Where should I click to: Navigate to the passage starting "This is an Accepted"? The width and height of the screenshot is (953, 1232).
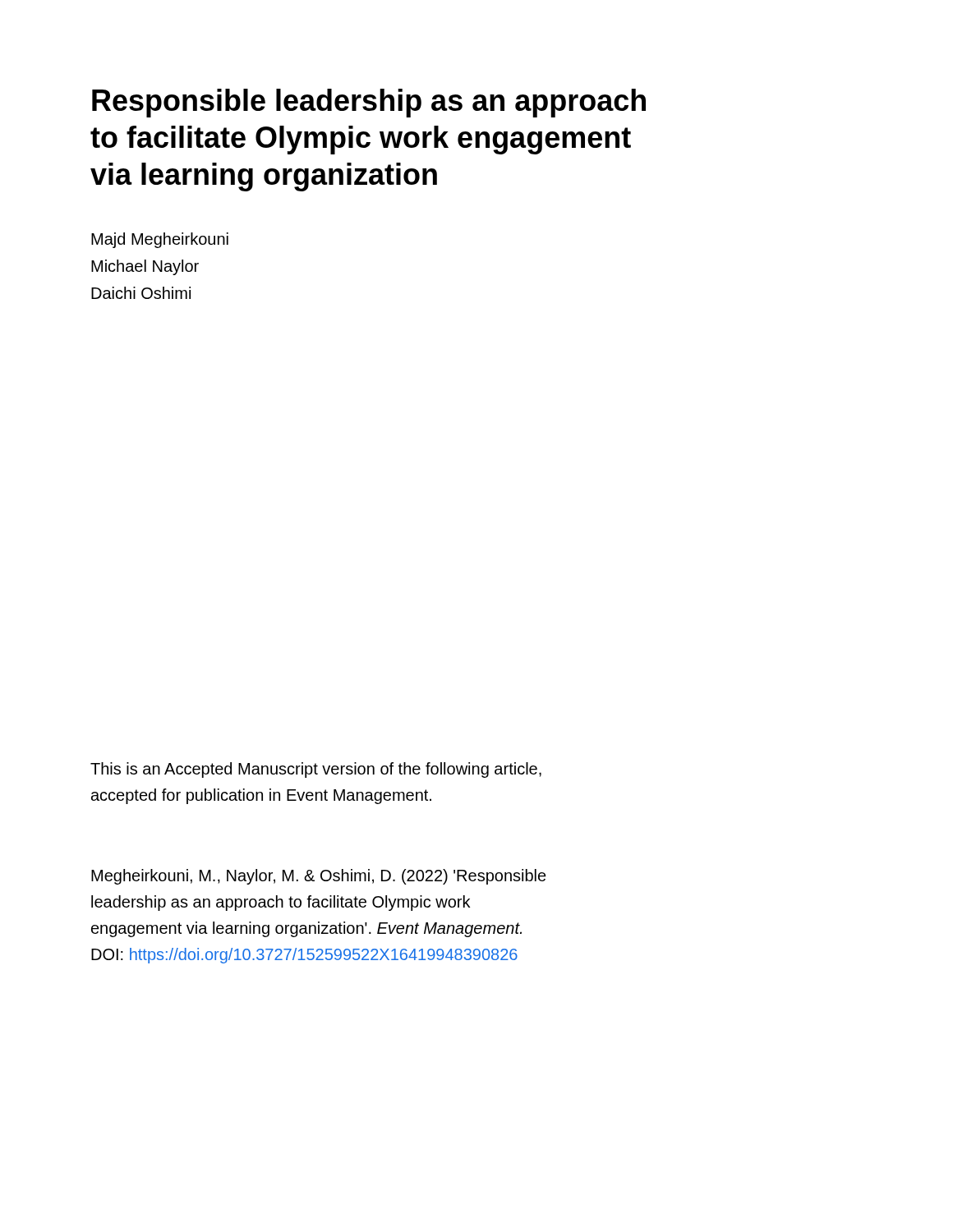pyautogui.click(x=316, y=782)
